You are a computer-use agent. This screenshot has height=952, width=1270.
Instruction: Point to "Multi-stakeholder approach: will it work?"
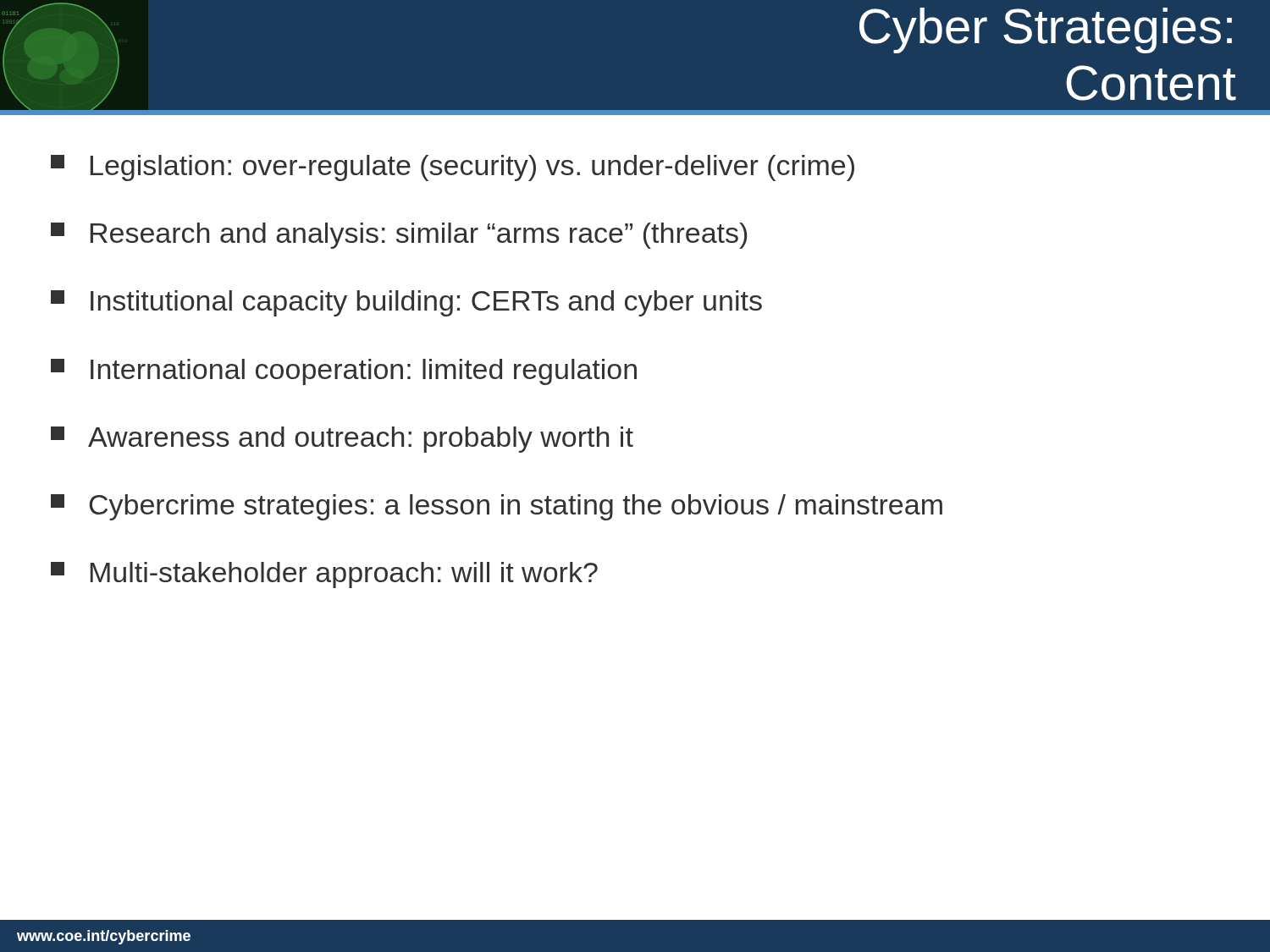pos(325,572)
